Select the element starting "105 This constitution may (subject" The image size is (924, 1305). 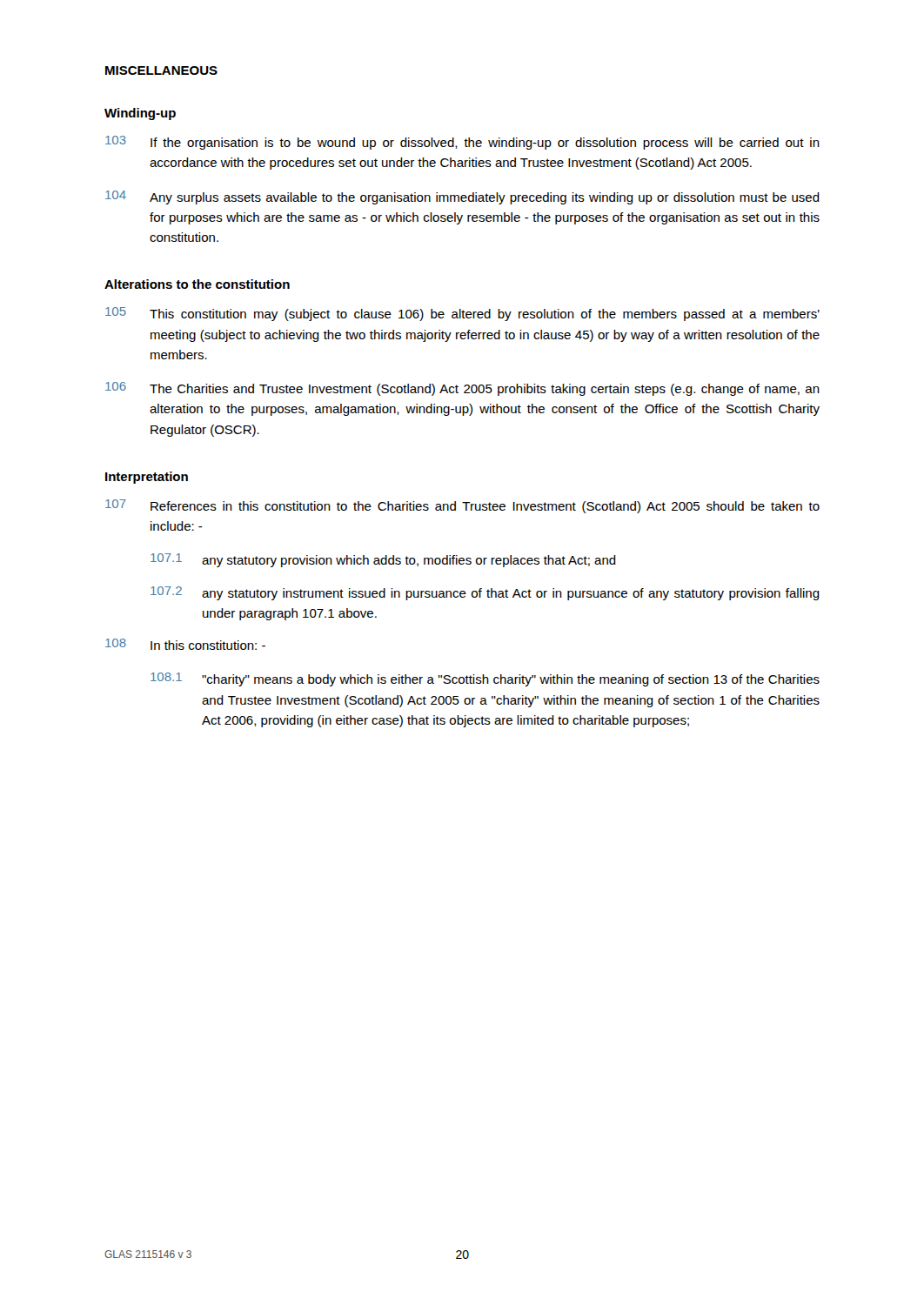462,334
